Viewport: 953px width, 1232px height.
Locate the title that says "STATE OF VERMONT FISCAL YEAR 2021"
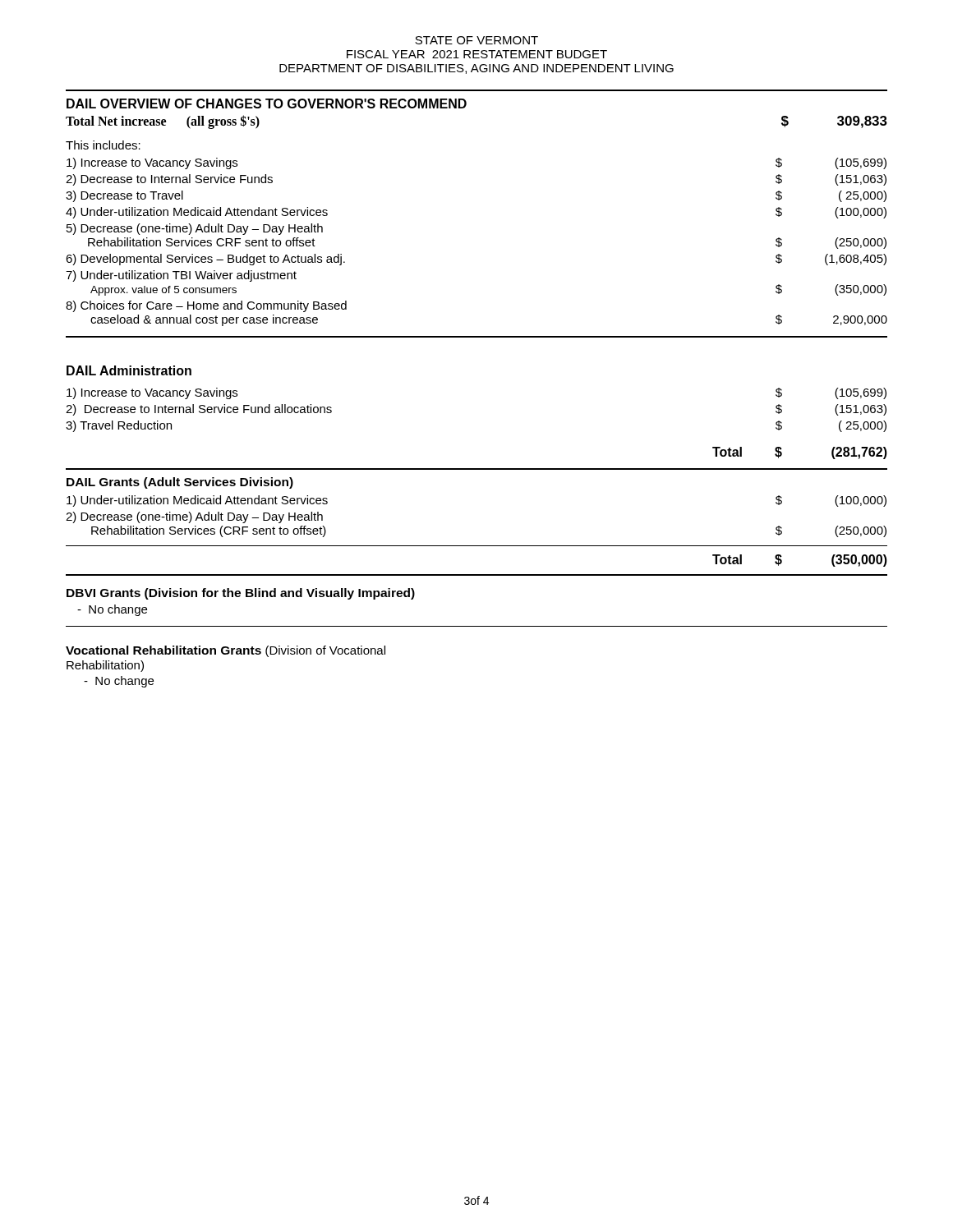[x=476, y=54]
